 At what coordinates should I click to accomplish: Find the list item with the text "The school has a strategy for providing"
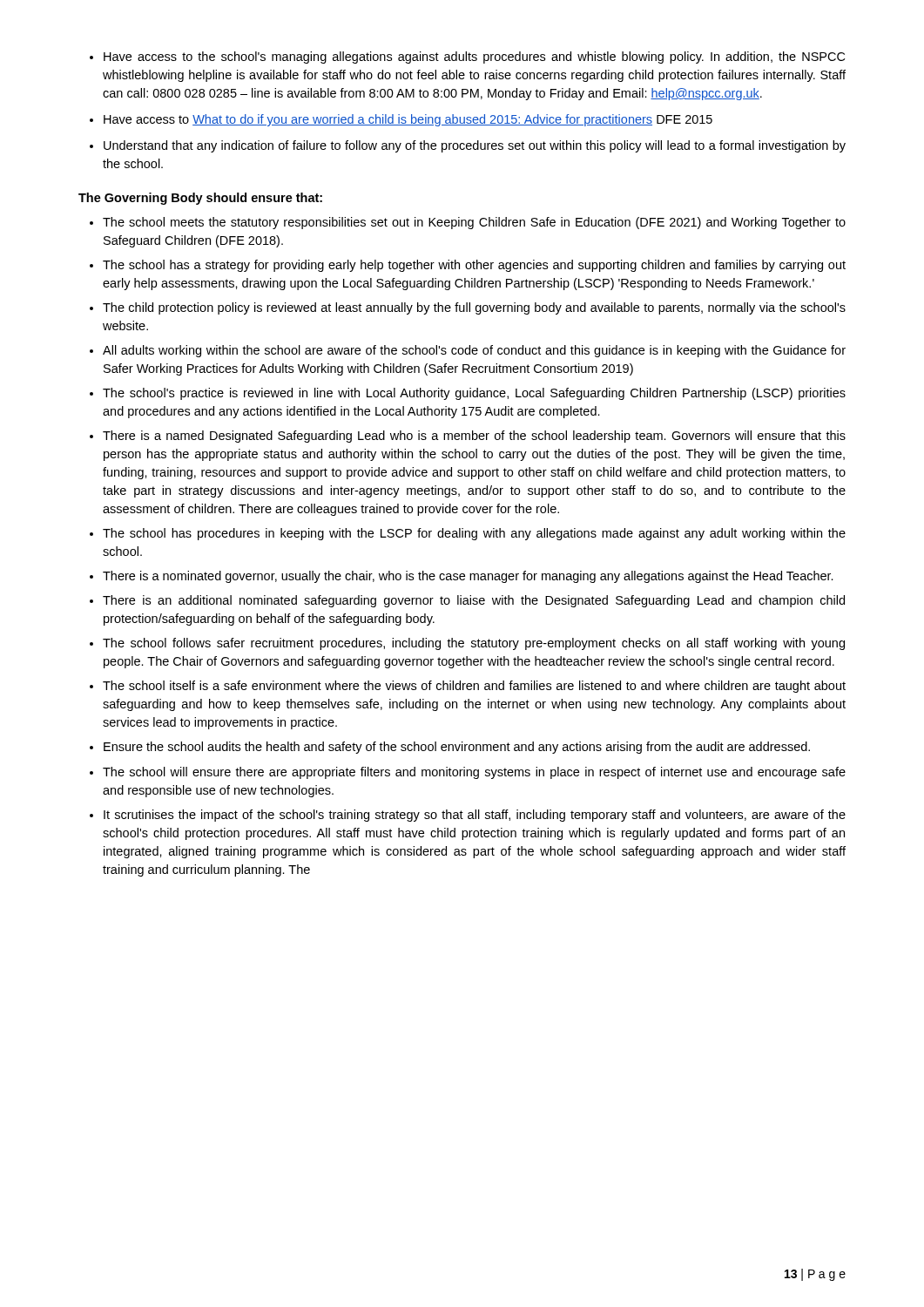[x=474, y=274]
